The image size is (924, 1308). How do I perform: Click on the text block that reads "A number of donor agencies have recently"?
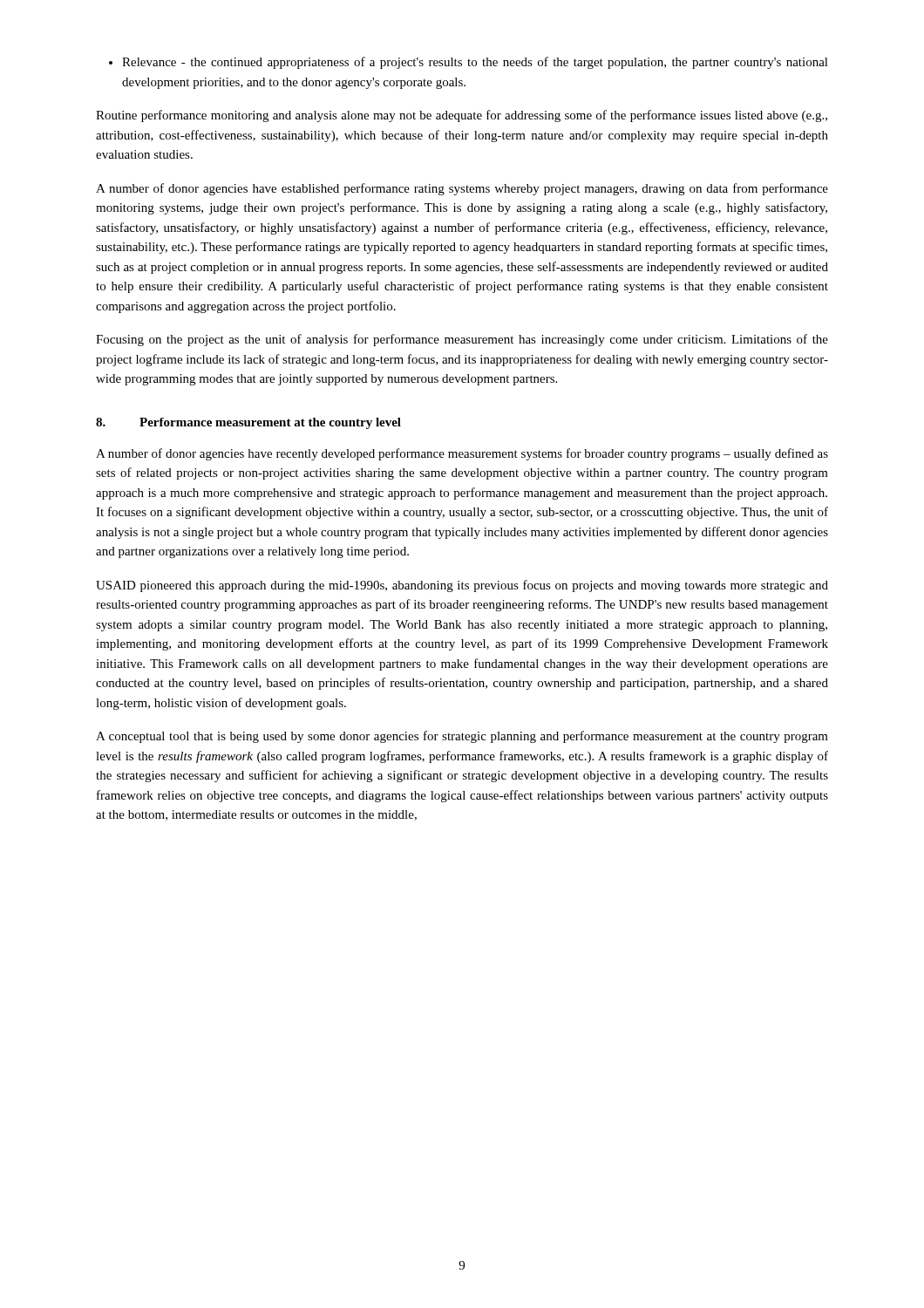click(462, 502)
